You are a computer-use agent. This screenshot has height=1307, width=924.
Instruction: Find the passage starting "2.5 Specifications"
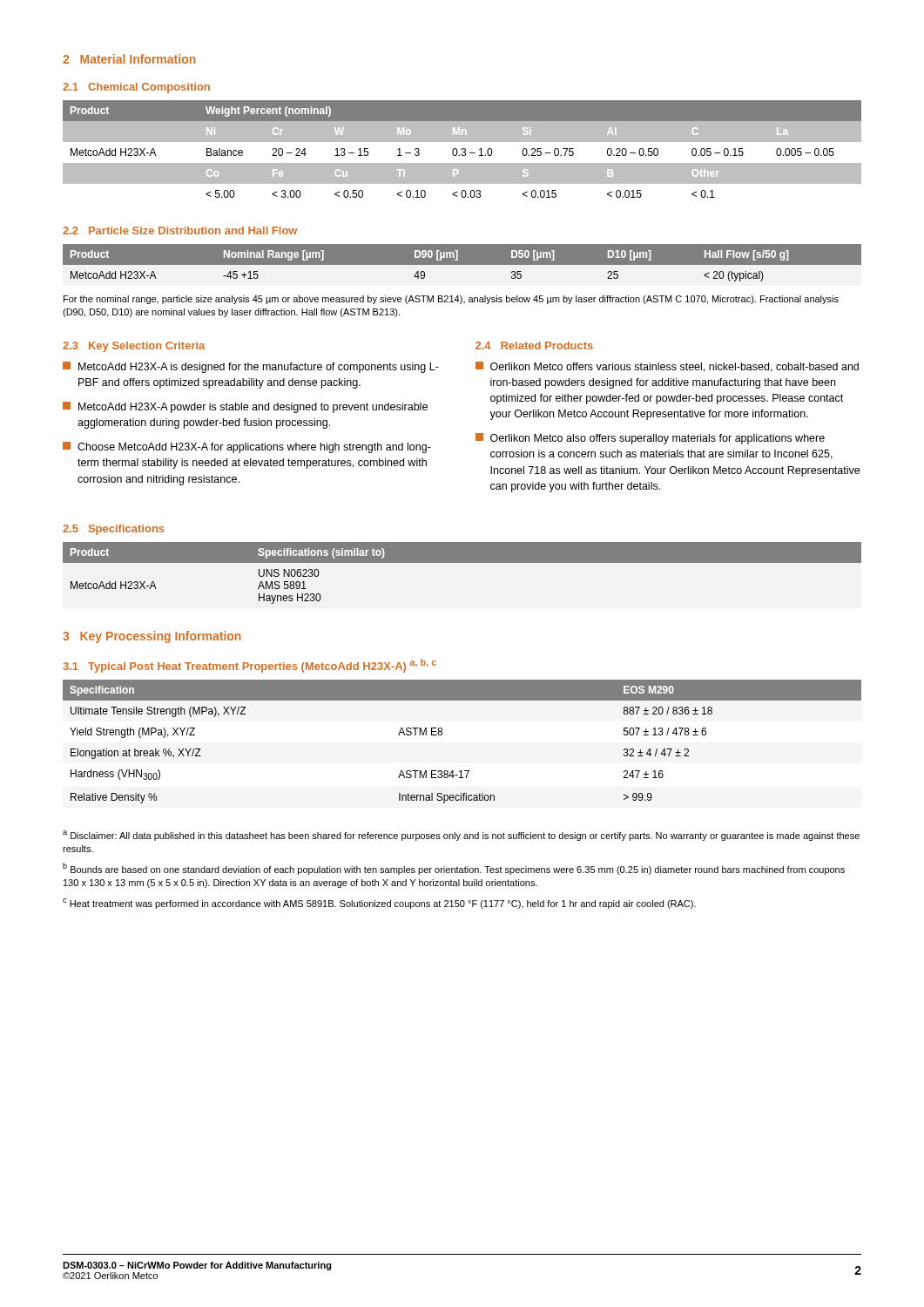click(x=114, y=528)
